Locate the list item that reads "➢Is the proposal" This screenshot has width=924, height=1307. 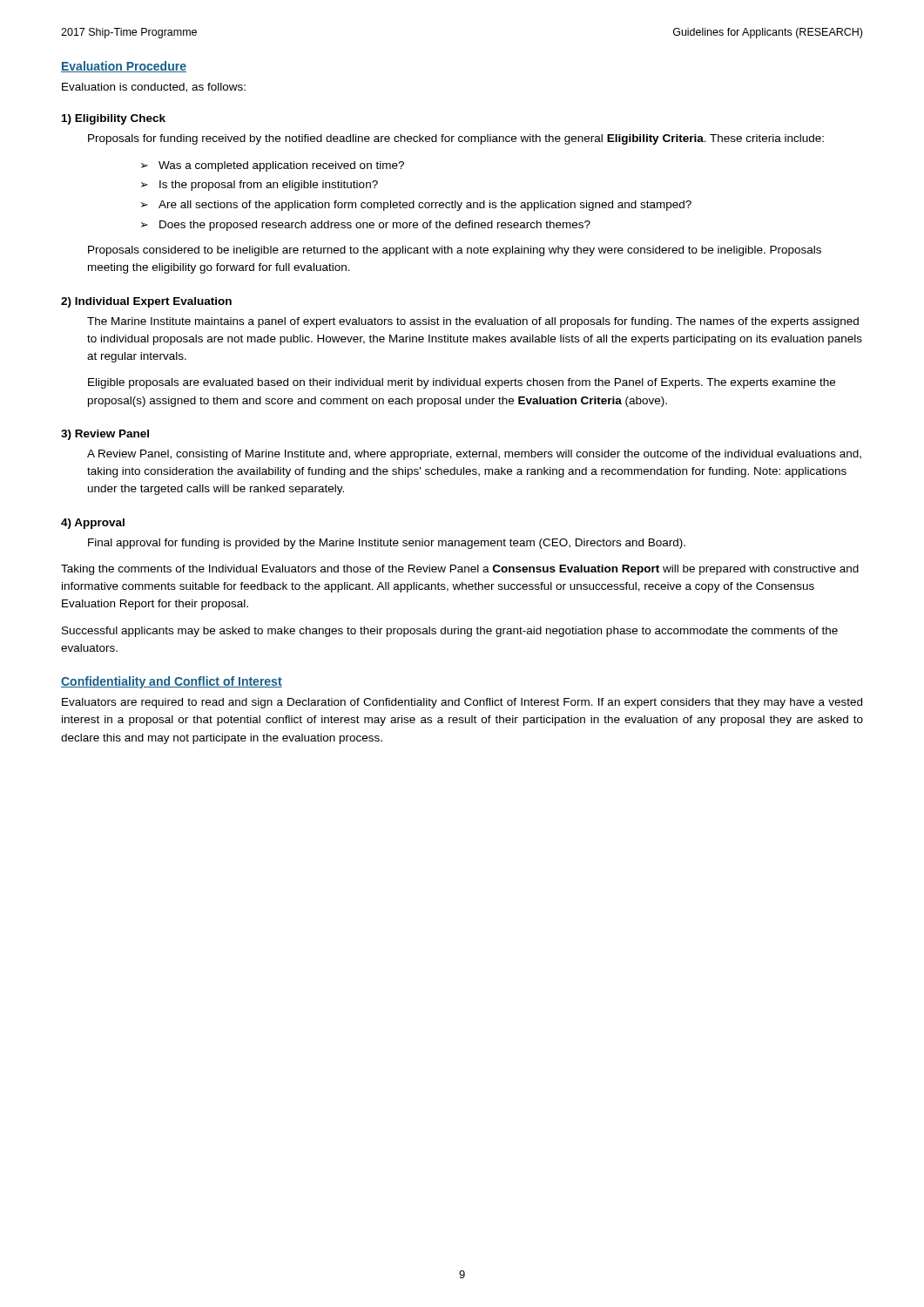point(259,185)
